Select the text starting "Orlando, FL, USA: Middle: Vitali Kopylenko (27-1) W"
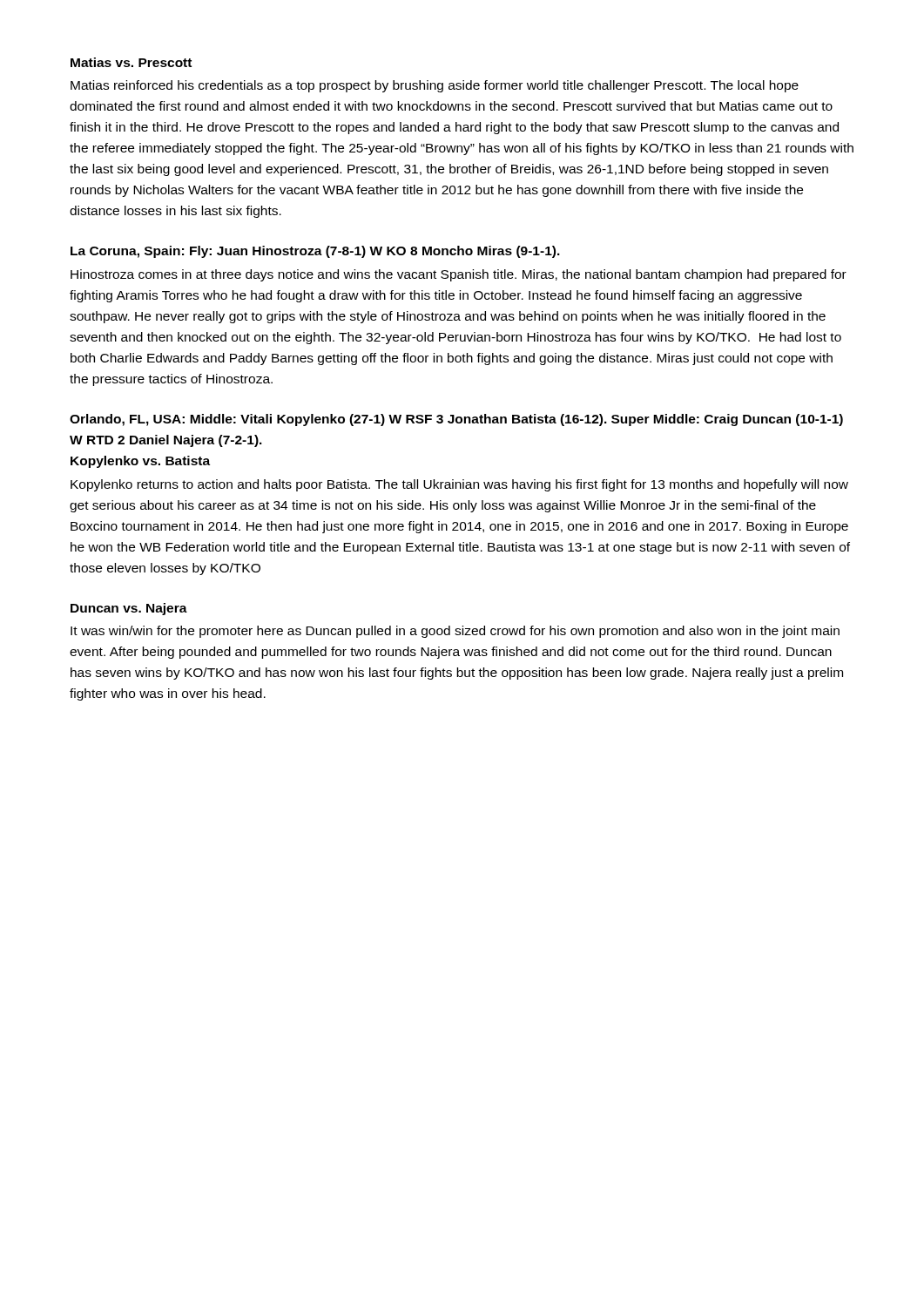 tap(456, 420)
